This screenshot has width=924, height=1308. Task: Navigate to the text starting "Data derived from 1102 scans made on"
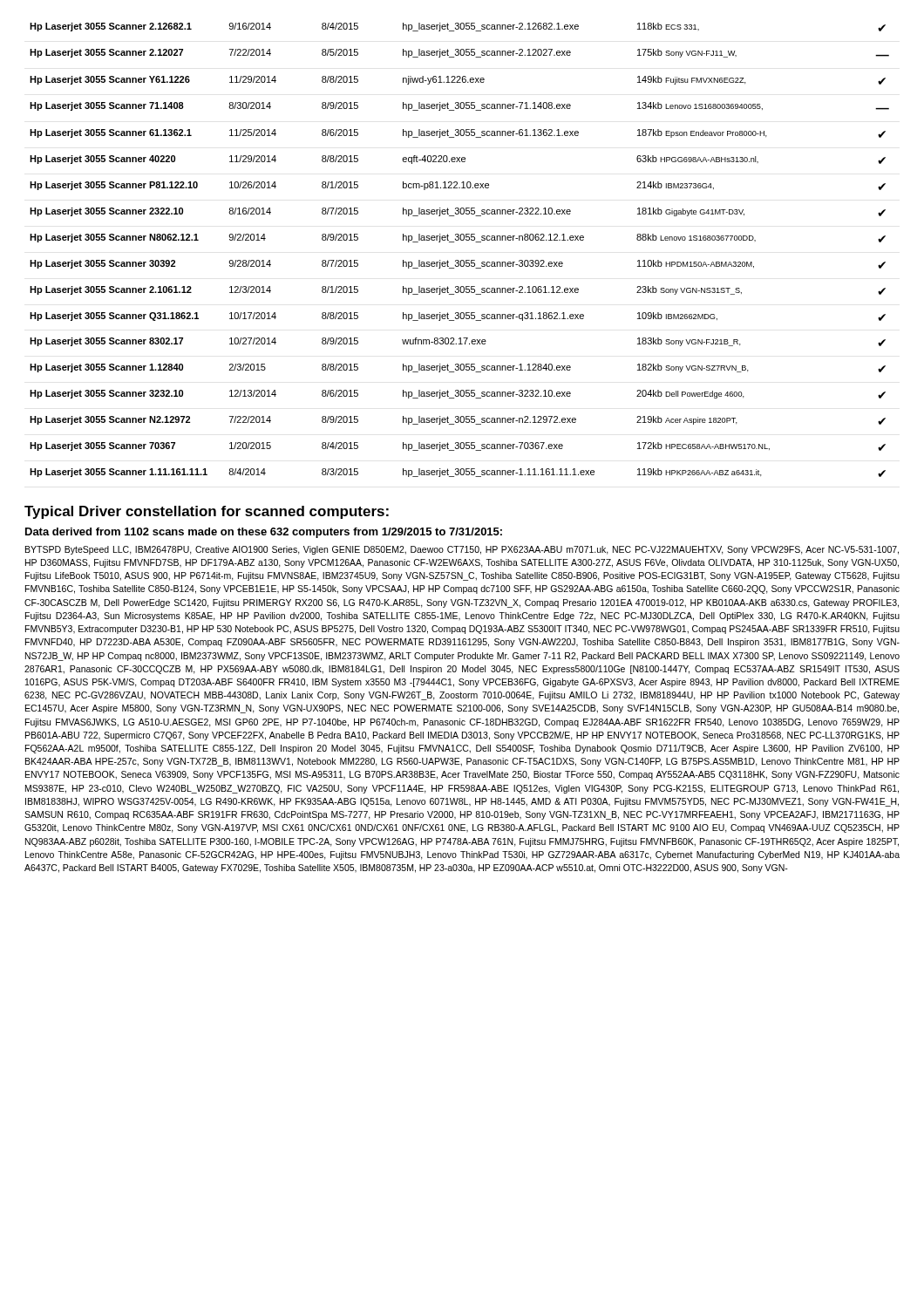pos(264,531)
